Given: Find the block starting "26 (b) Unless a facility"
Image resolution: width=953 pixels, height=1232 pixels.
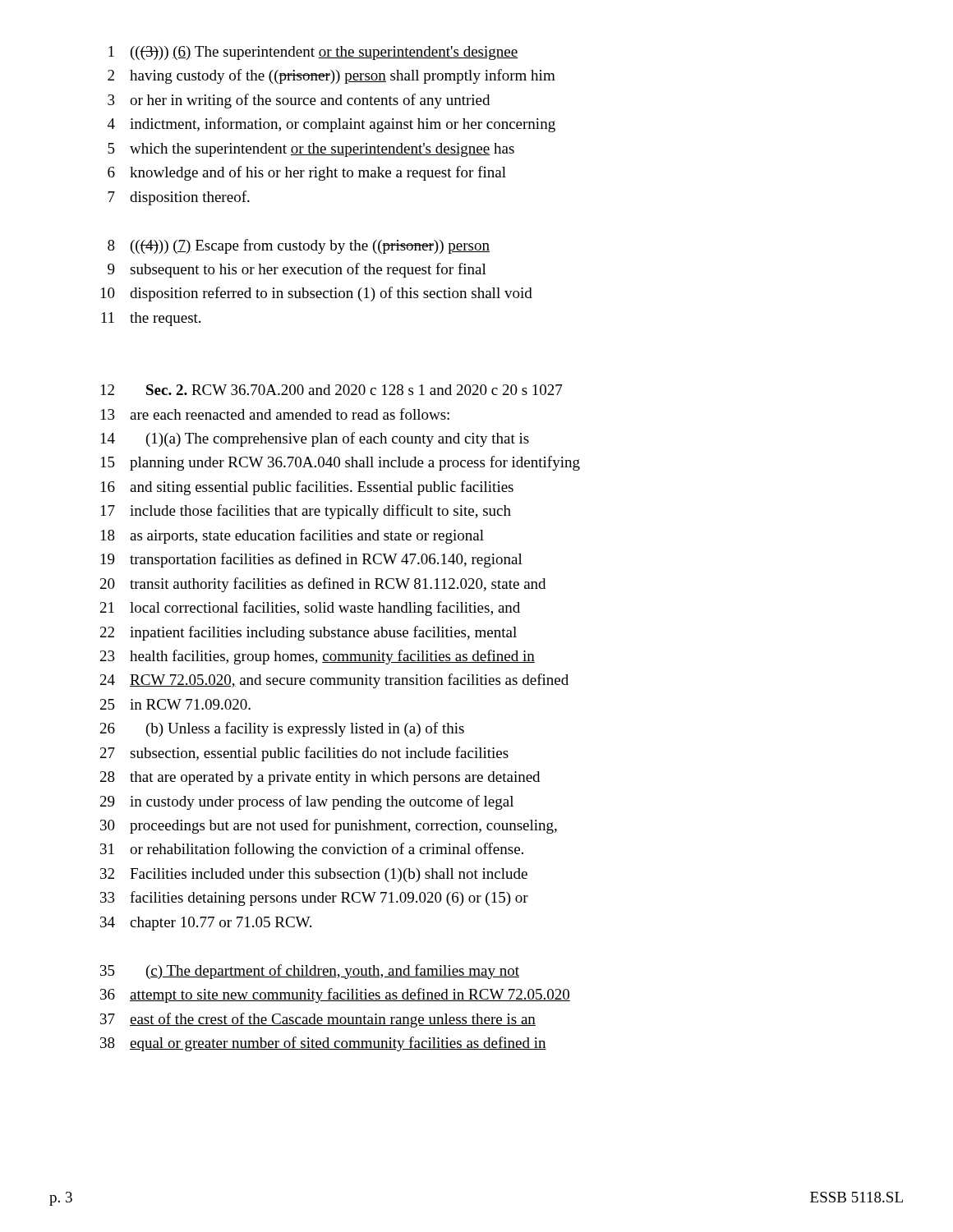Looking at the screenshot, I should click(485, 825).
